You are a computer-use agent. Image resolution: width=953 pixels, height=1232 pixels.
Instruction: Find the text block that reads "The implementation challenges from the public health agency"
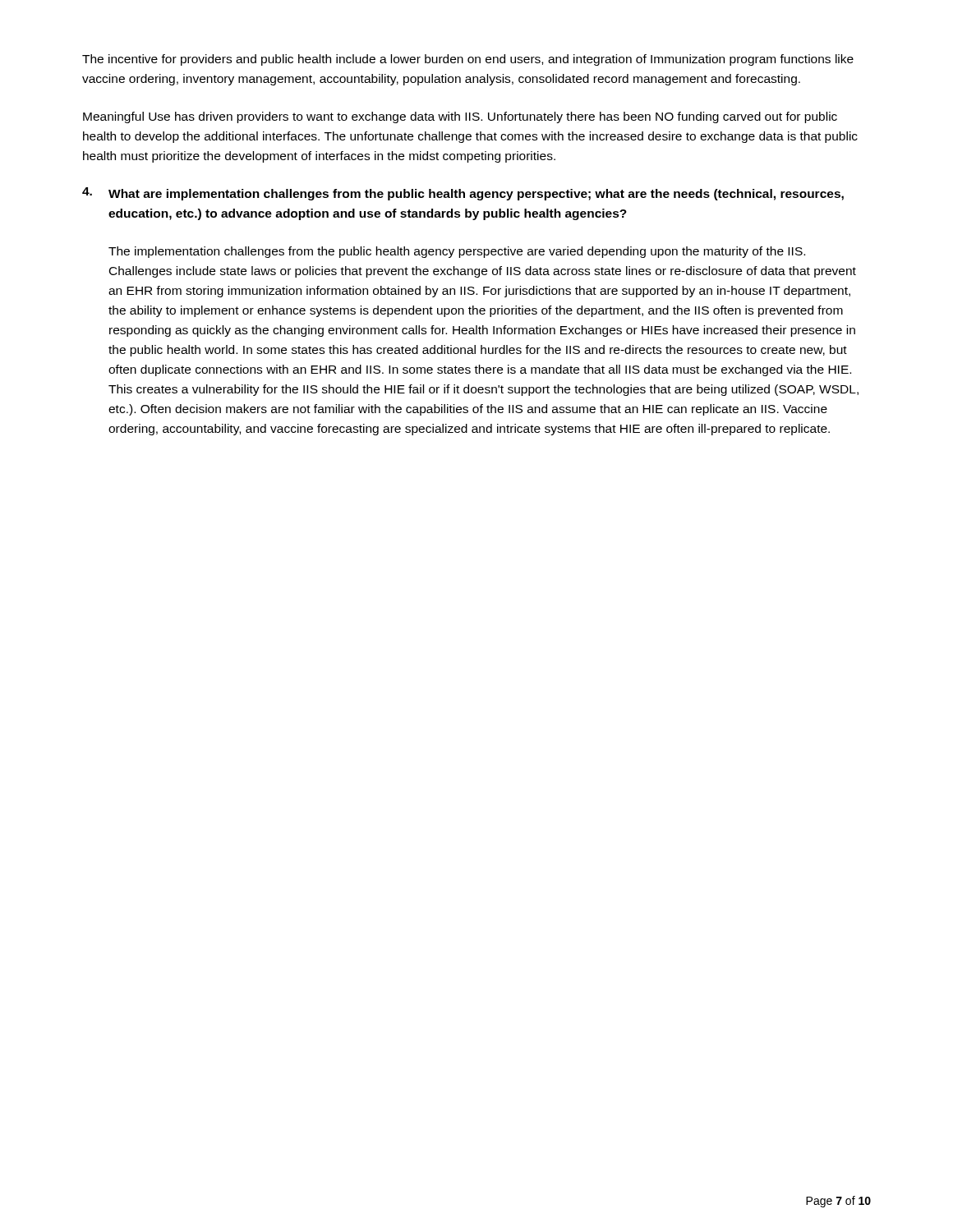[484, 340]
